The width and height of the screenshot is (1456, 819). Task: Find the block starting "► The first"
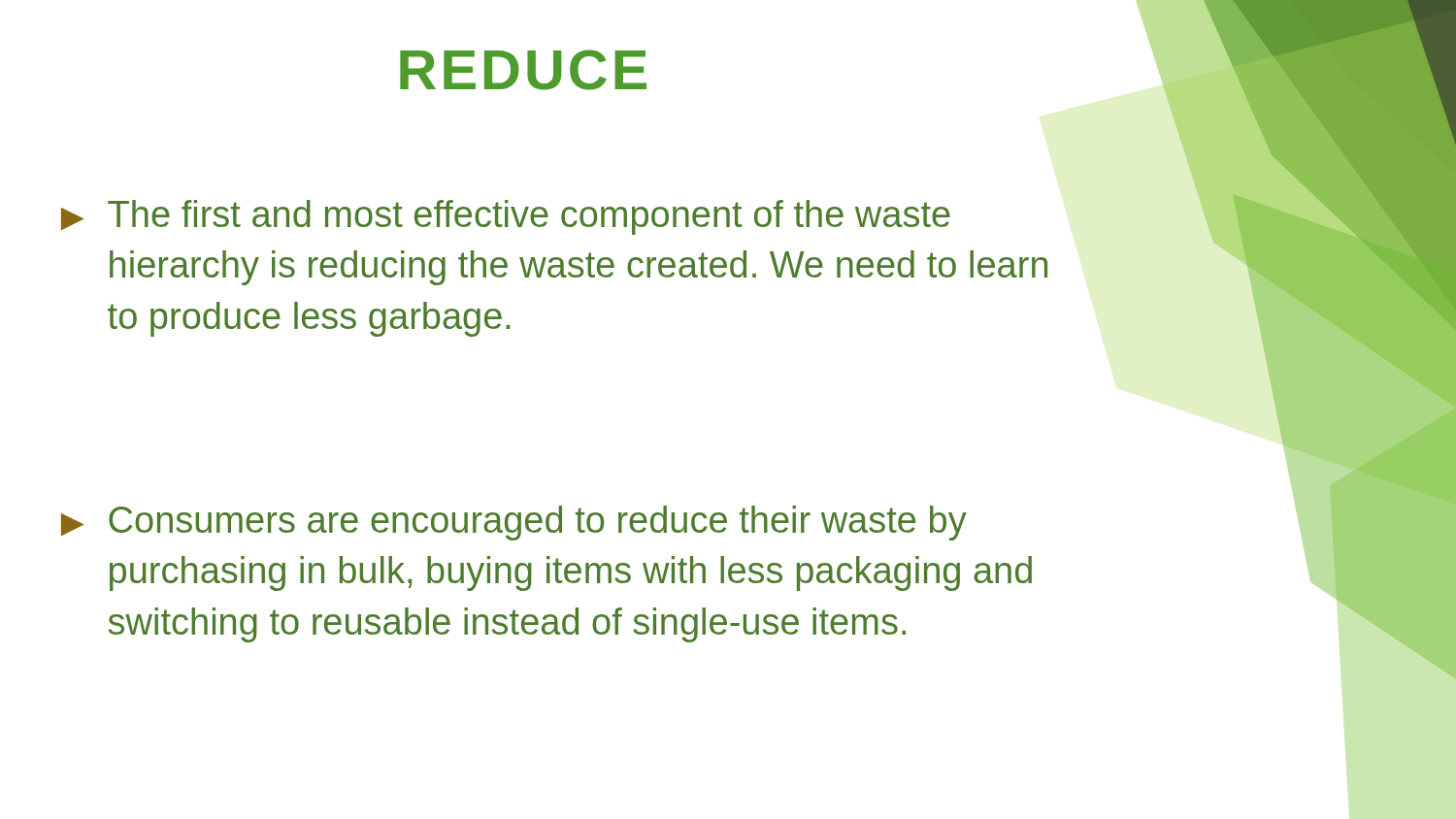pyautogui.click(x=568, y=266)
